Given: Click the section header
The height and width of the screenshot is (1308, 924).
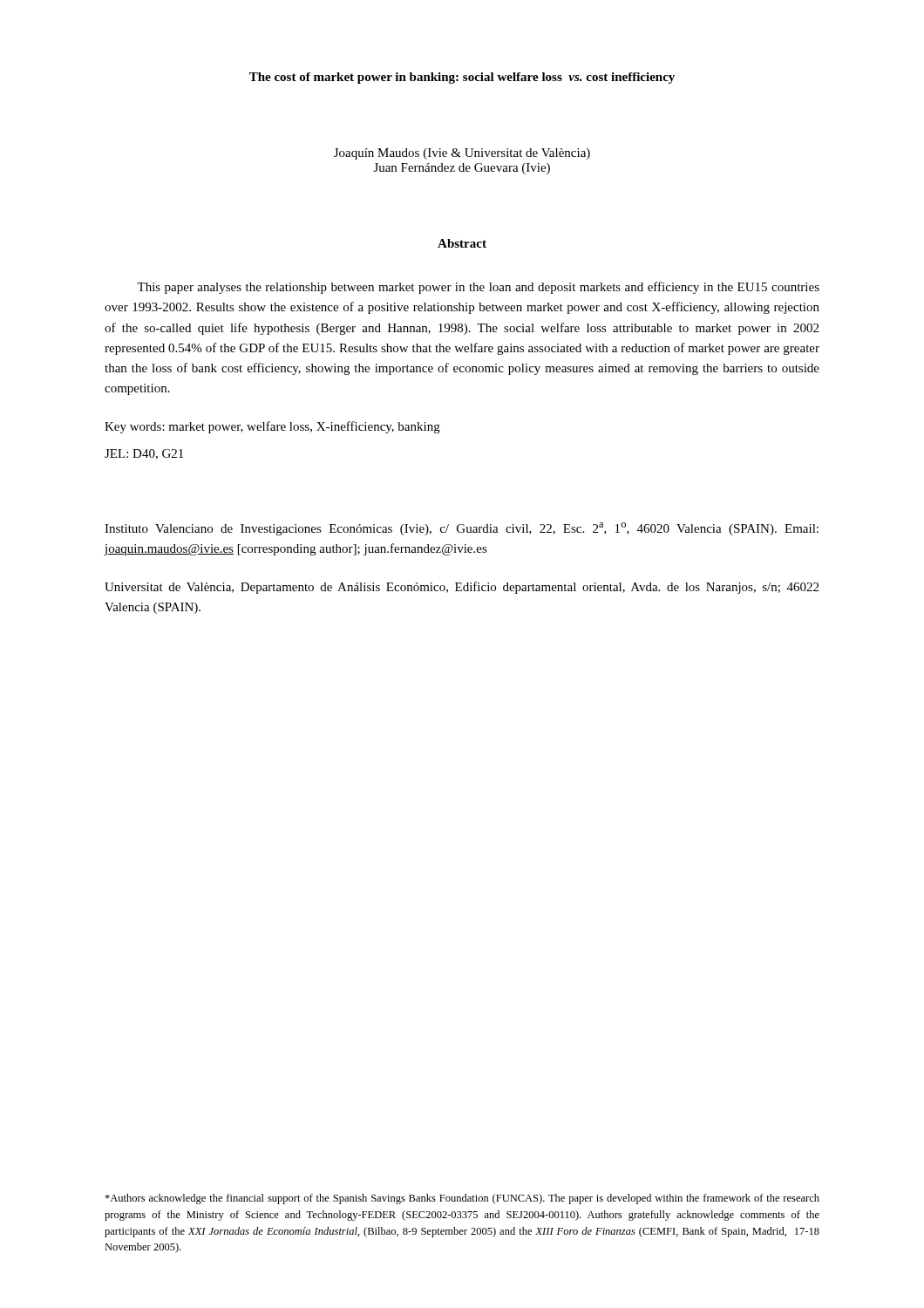Looking at the screenshot, I should click(462, 243).
